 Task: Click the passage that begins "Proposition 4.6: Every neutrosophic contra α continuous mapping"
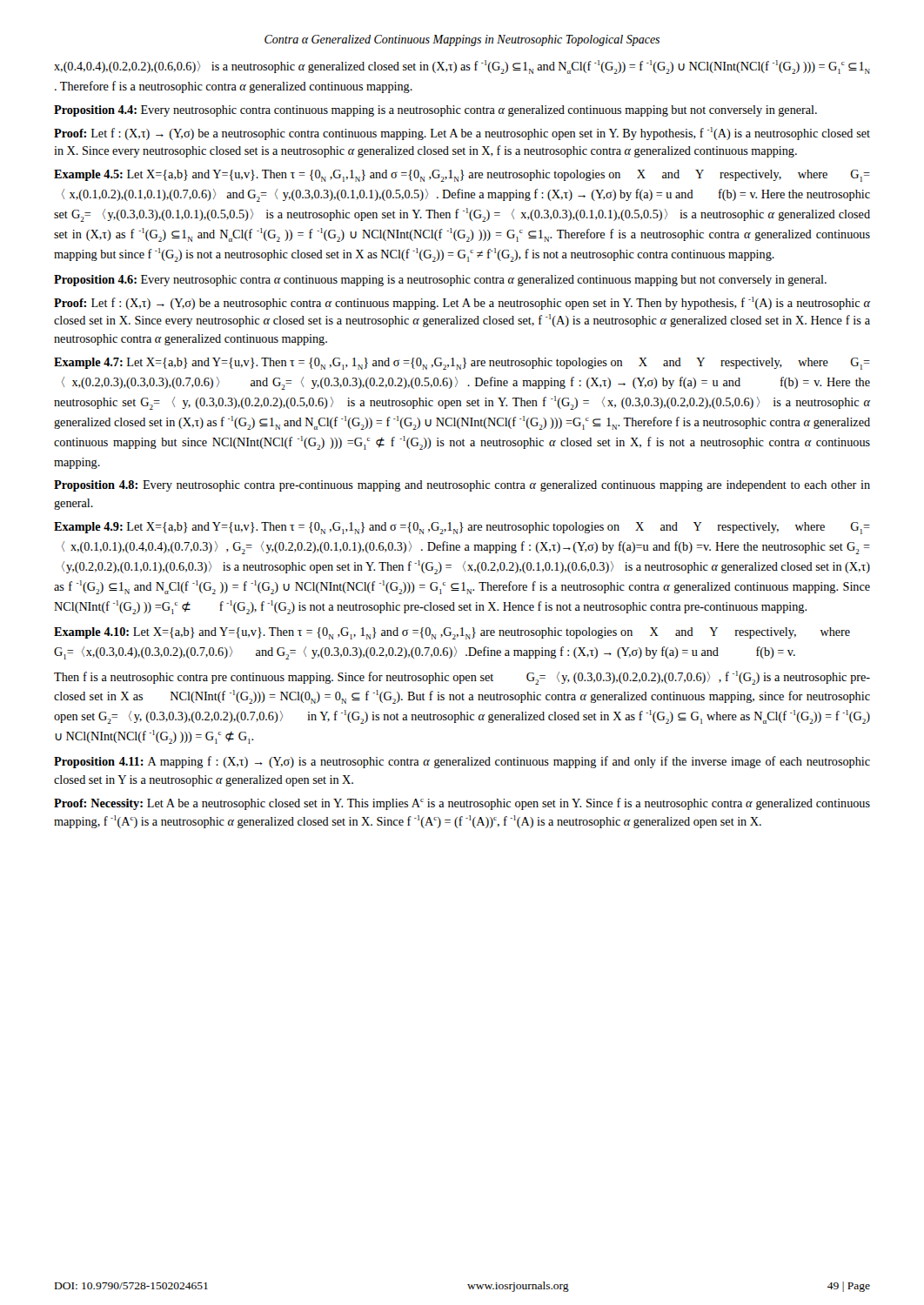[441, 279]
